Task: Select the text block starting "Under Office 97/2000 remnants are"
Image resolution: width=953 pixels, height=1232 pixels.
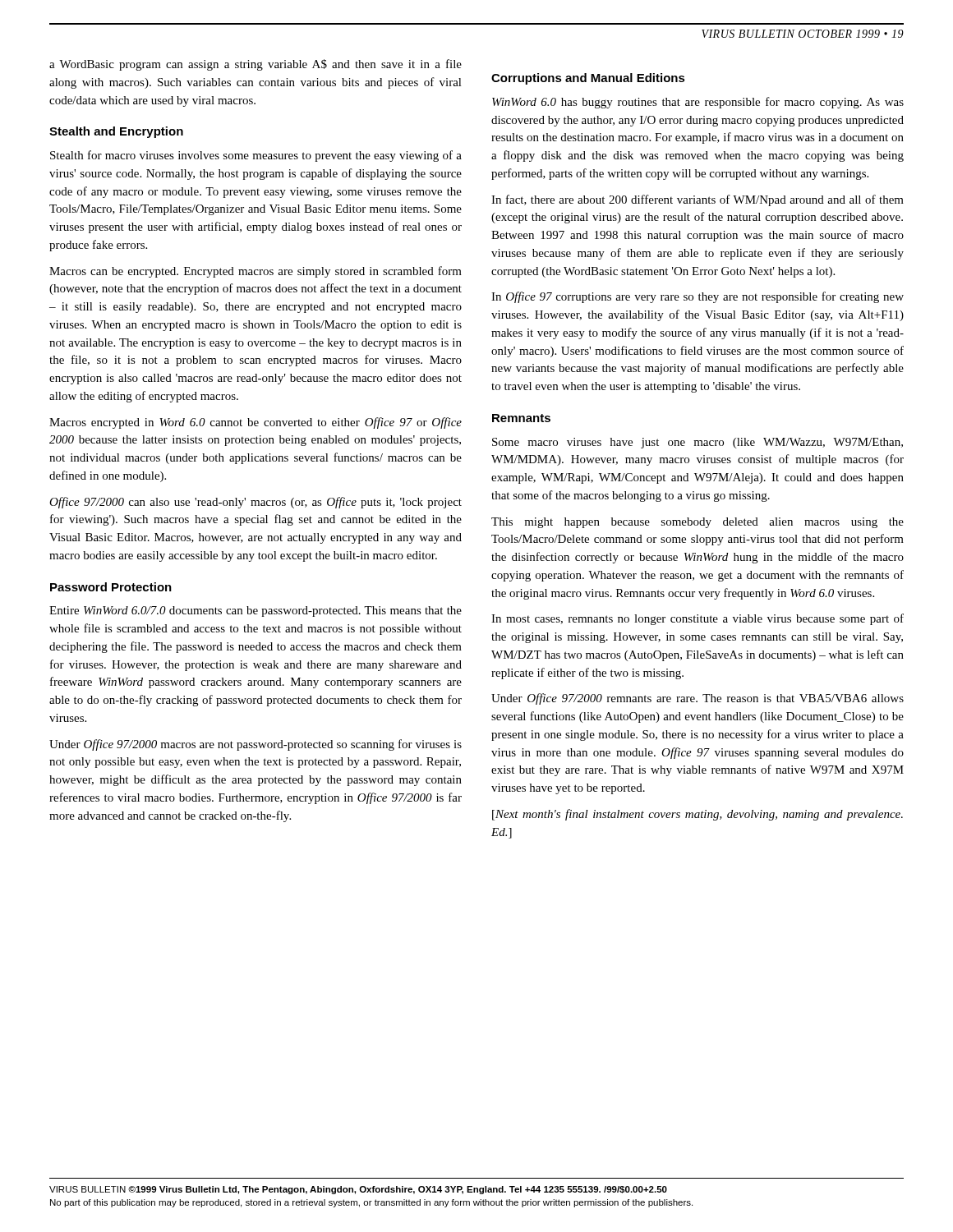Action: [698, 744]
